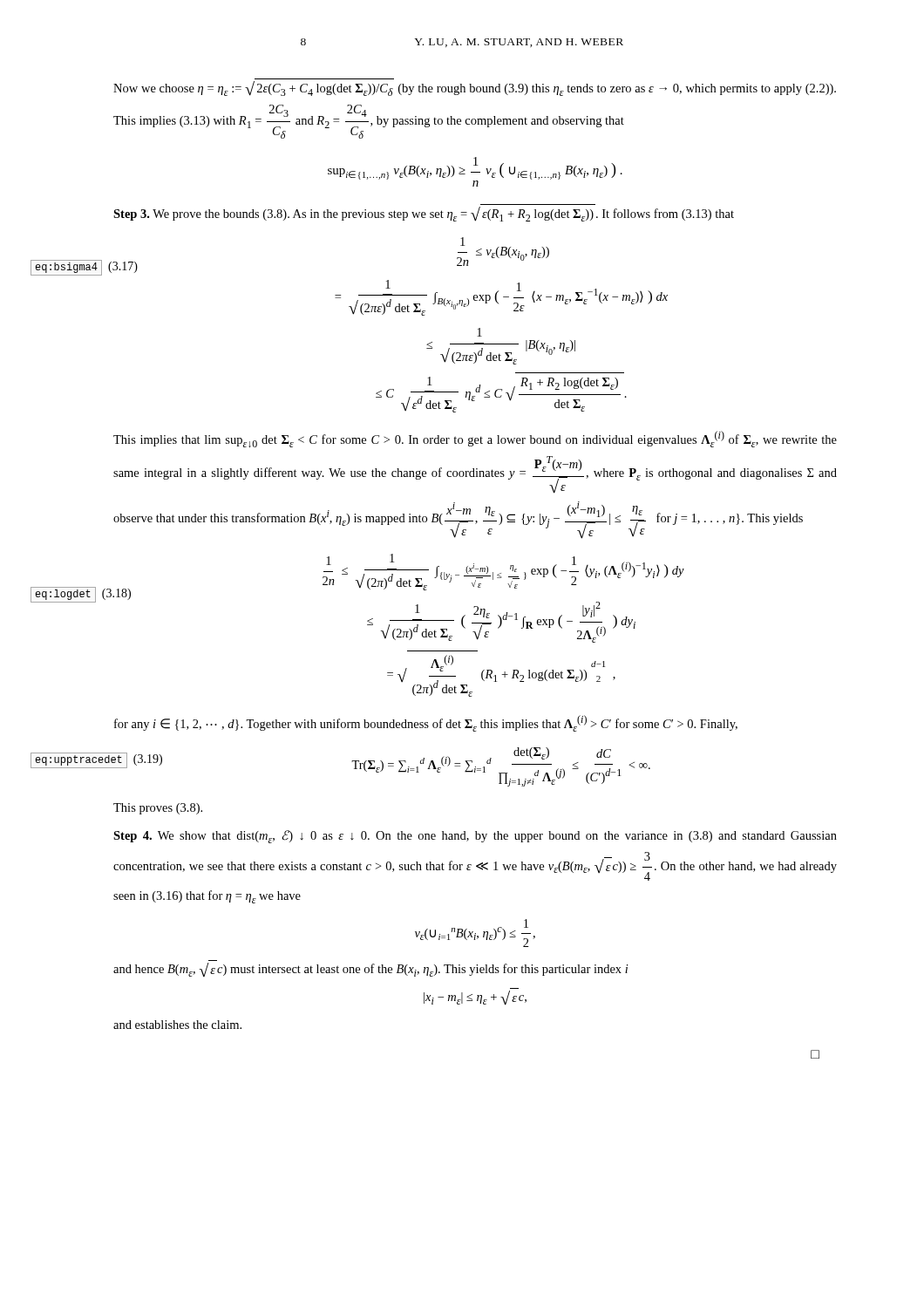The image size is (924, 1308).
Task: Click on the text block with the text "Step 3. We prove the bounds (3.8). As"
Action: click(x=424, y=215)
